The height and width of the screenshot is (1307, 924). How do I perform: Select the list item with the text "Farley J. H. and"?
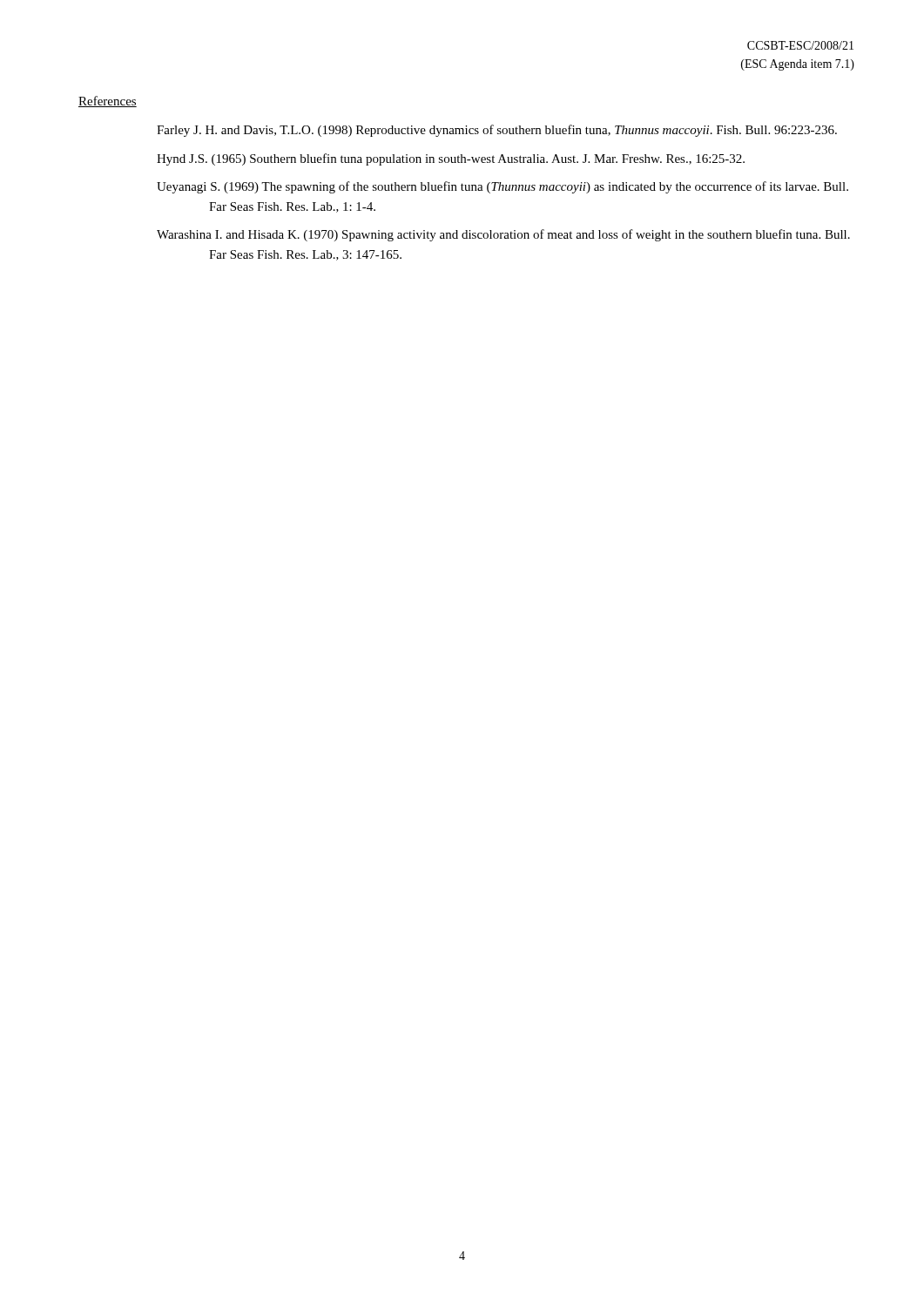[497, 130]
